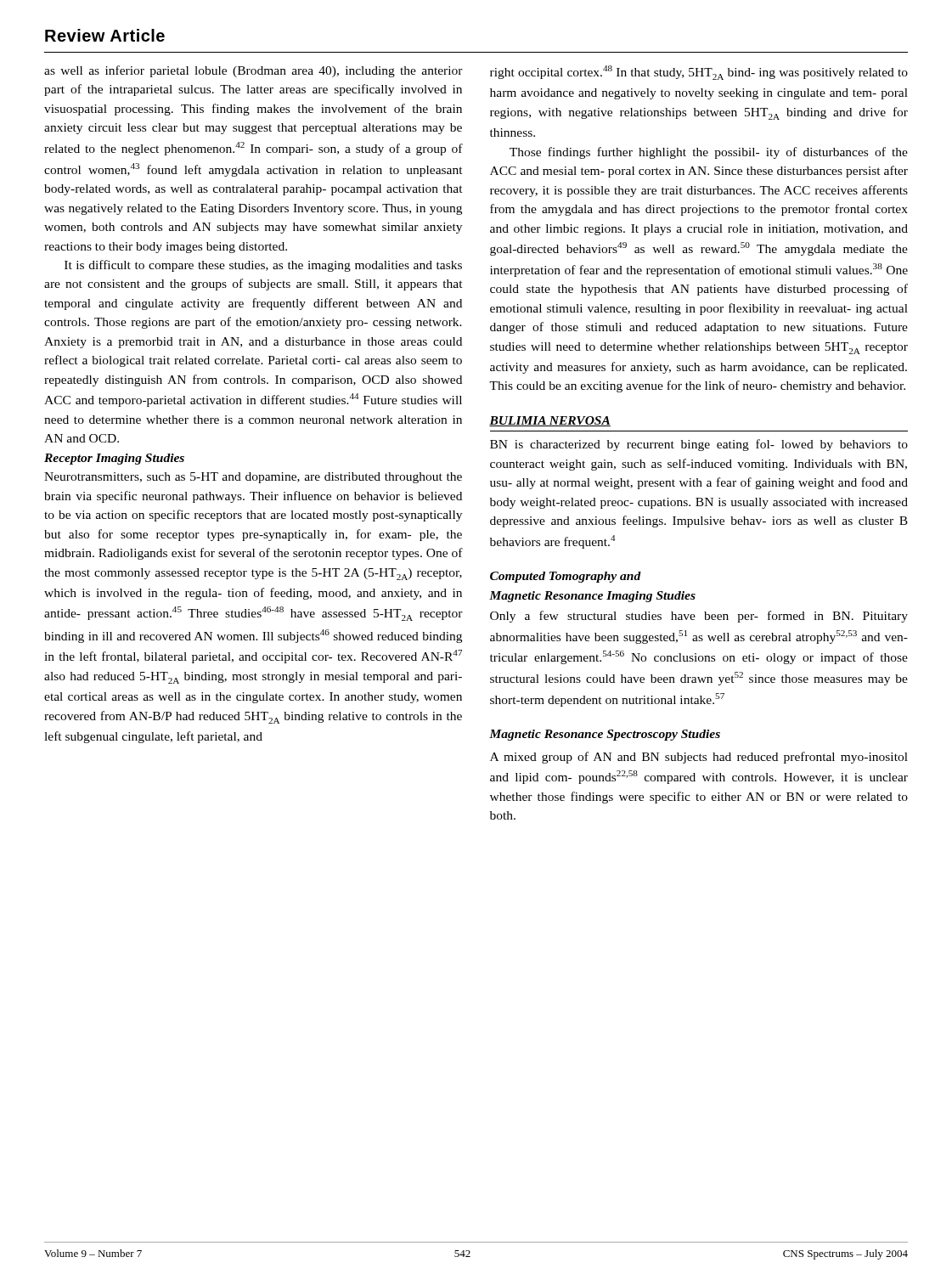952x1274 pixels.
Task: Select the region starting "It is difficult to"
Action: coord(253,351)
